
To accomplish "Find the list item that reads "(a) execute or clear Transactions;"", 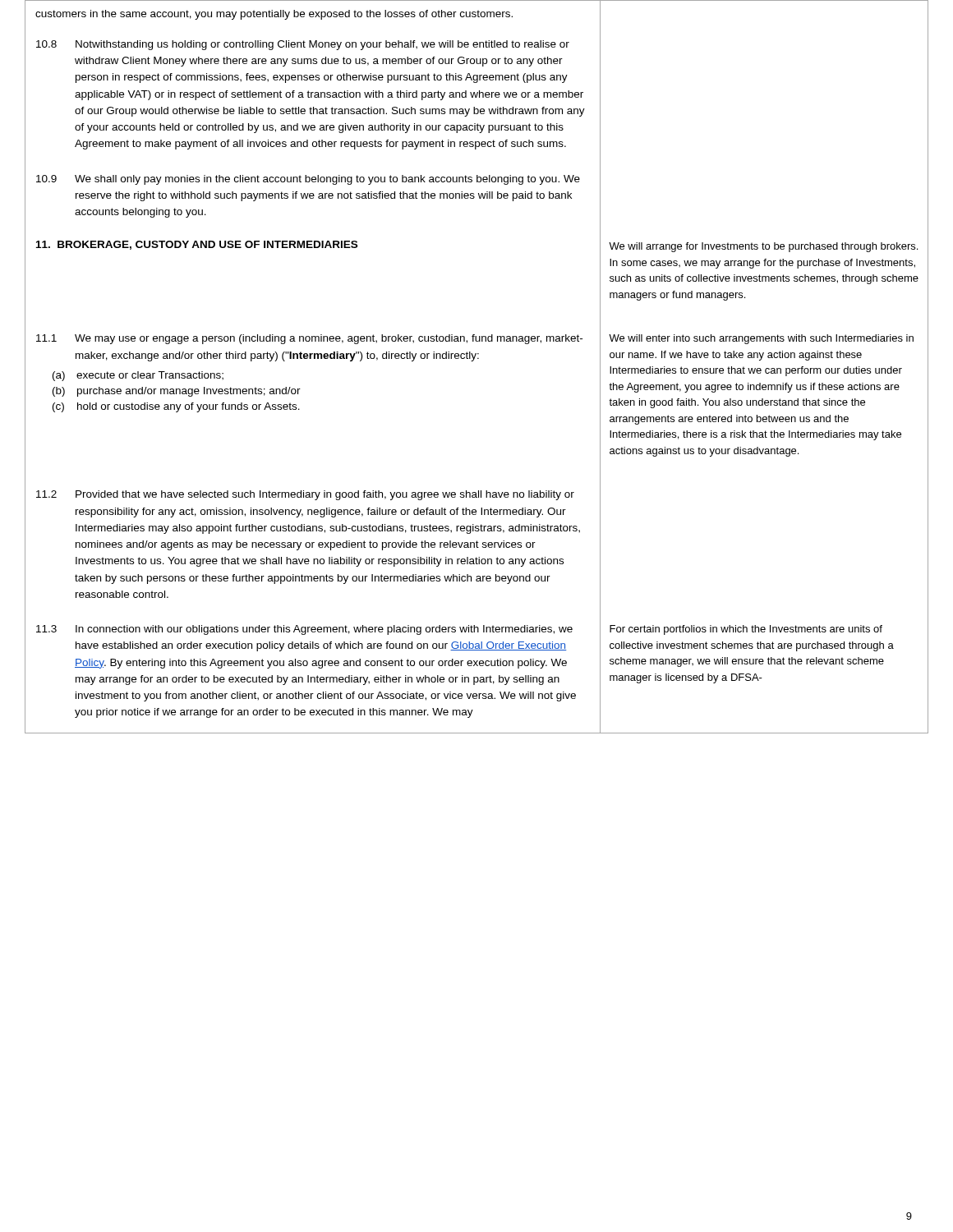I will (x=138, y=376).
